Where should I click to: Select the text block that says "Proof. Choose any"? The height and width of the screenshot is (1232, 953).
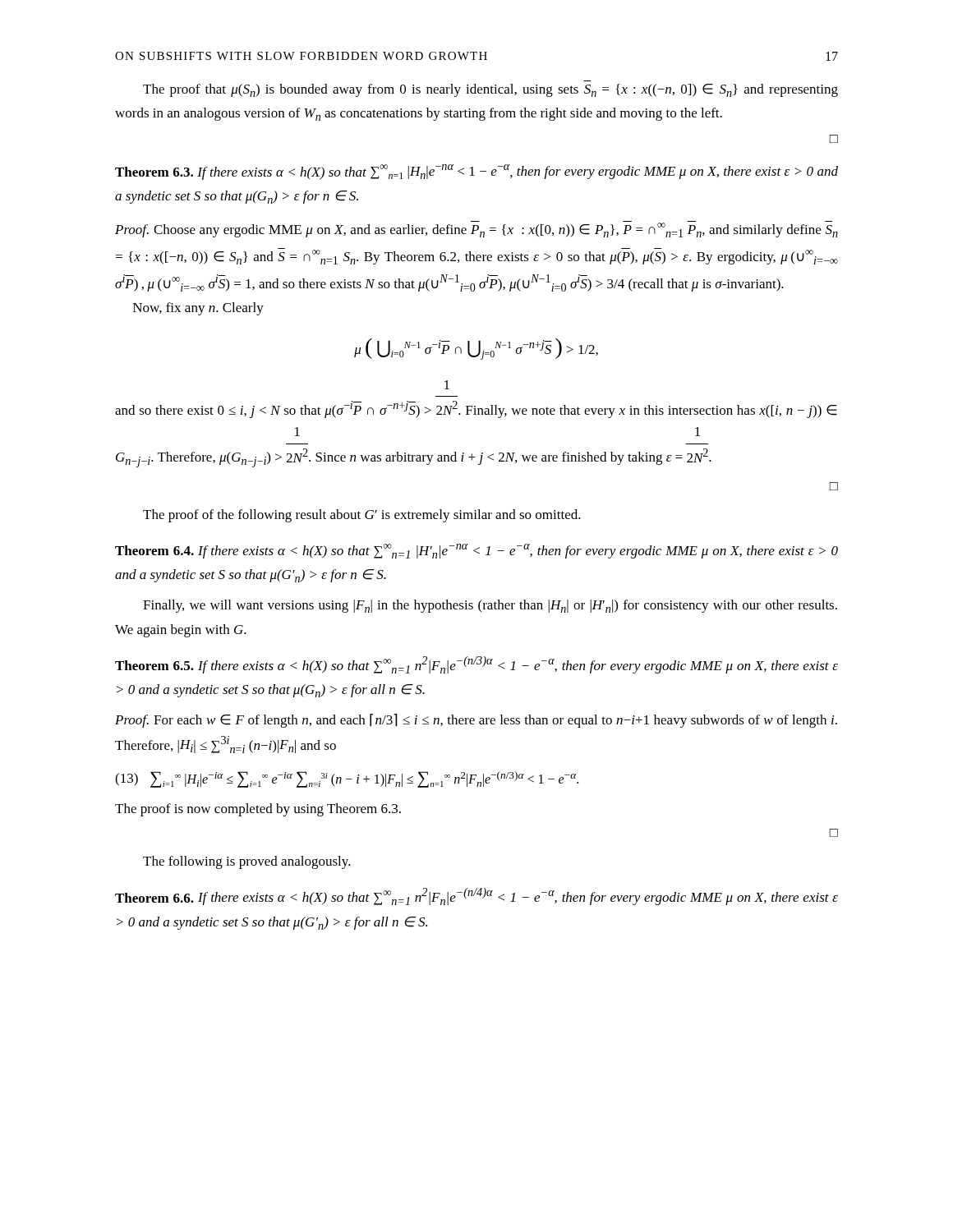click(476, 267)
